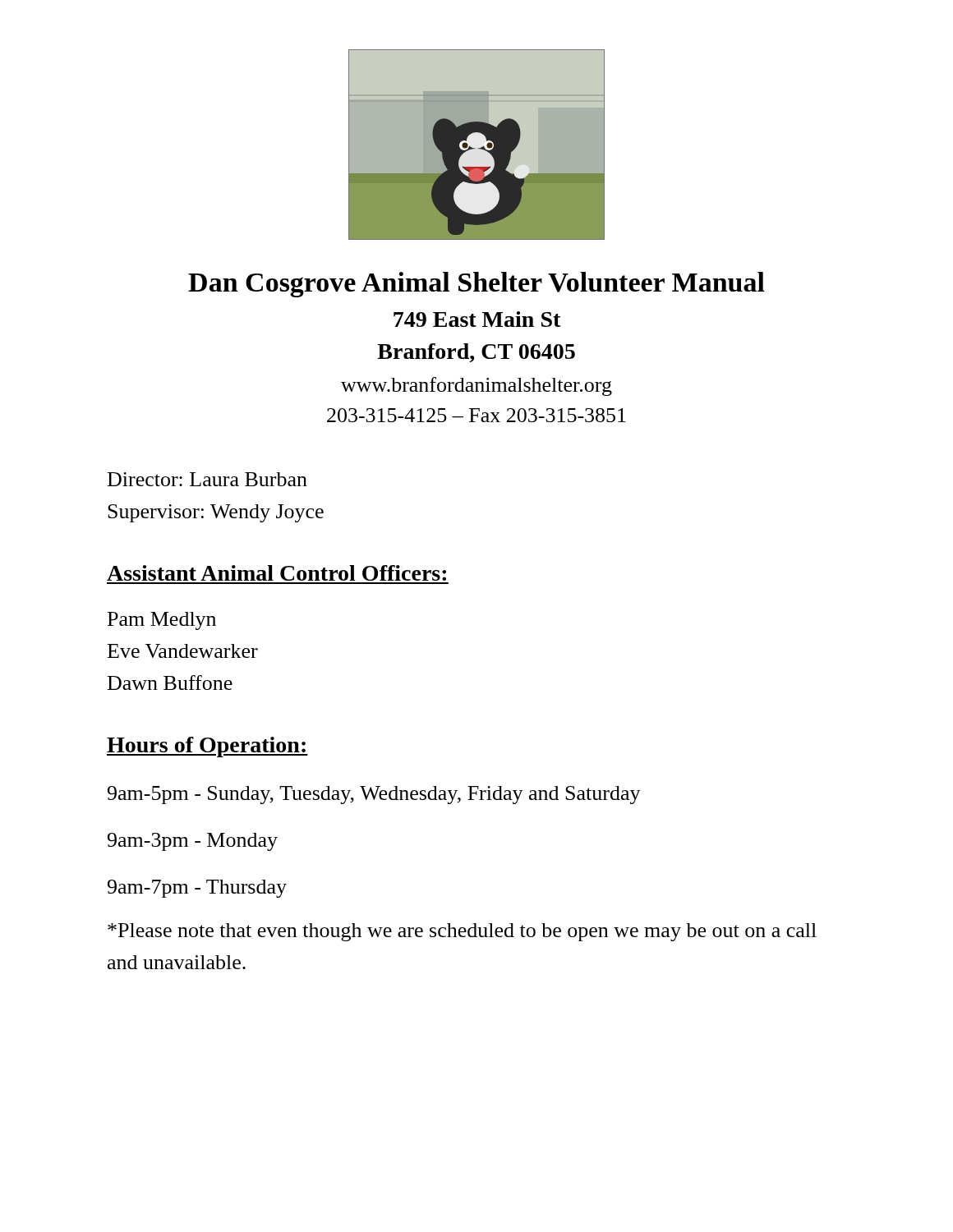Find the text block that says "Please note that even"
The image size is (953, 1232).
pyautogui.click(x=462, y=946)
